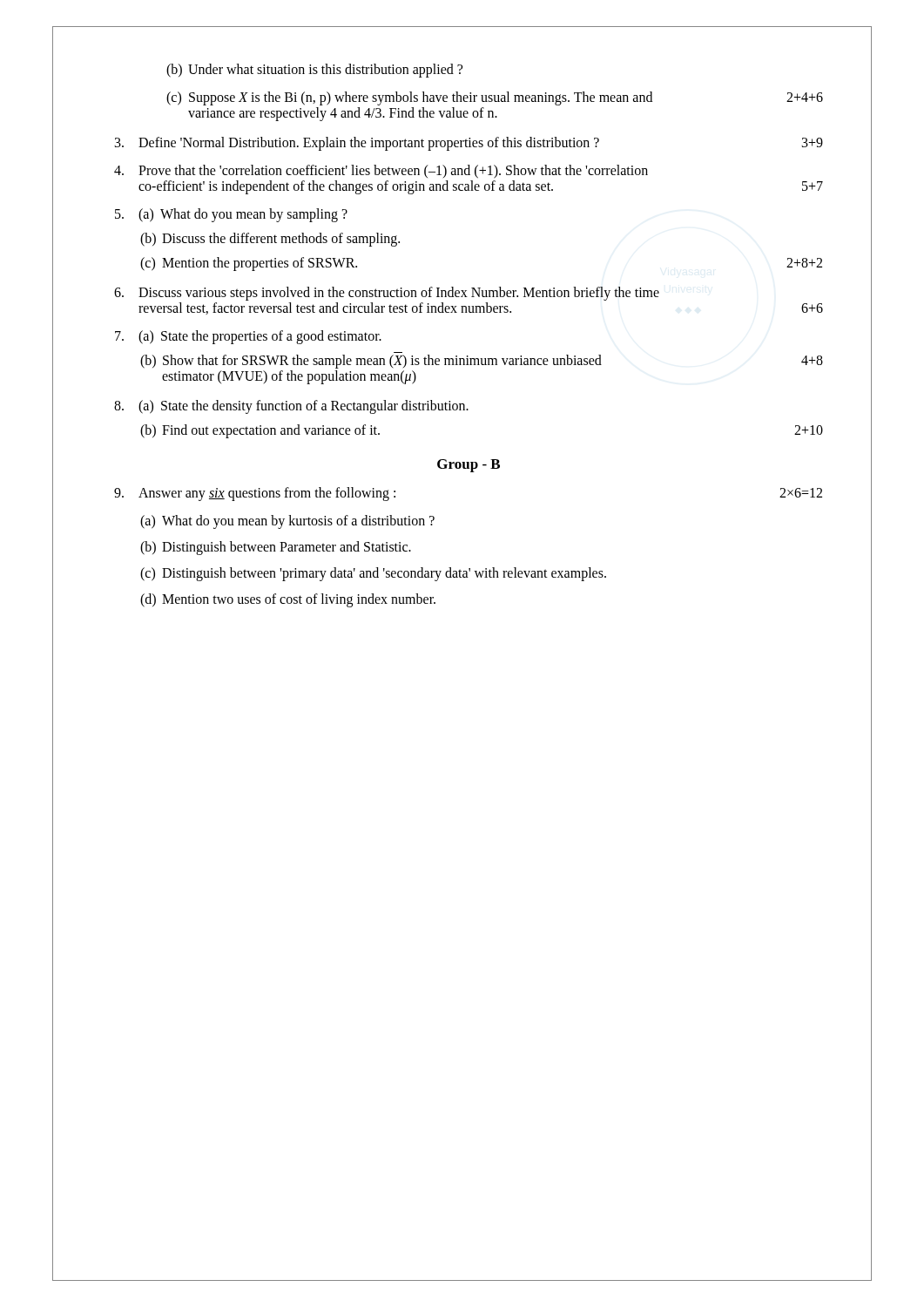
Task: Select the list item with the text "(a) What do you mean by kurtosis of"
Action: coord(287,522)
